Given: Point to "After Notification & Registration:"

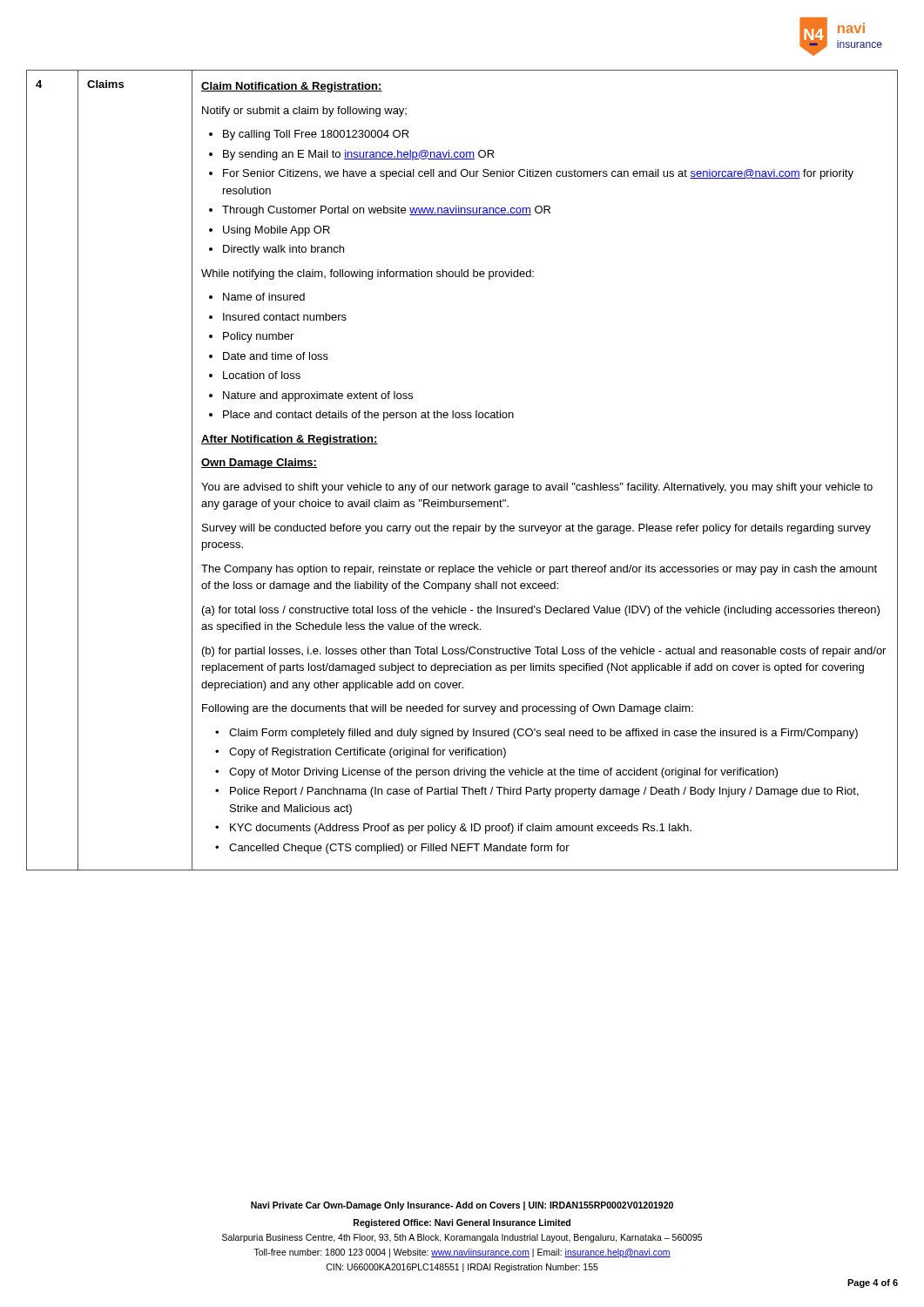Looking at the screenshot, I should (290, 440).
